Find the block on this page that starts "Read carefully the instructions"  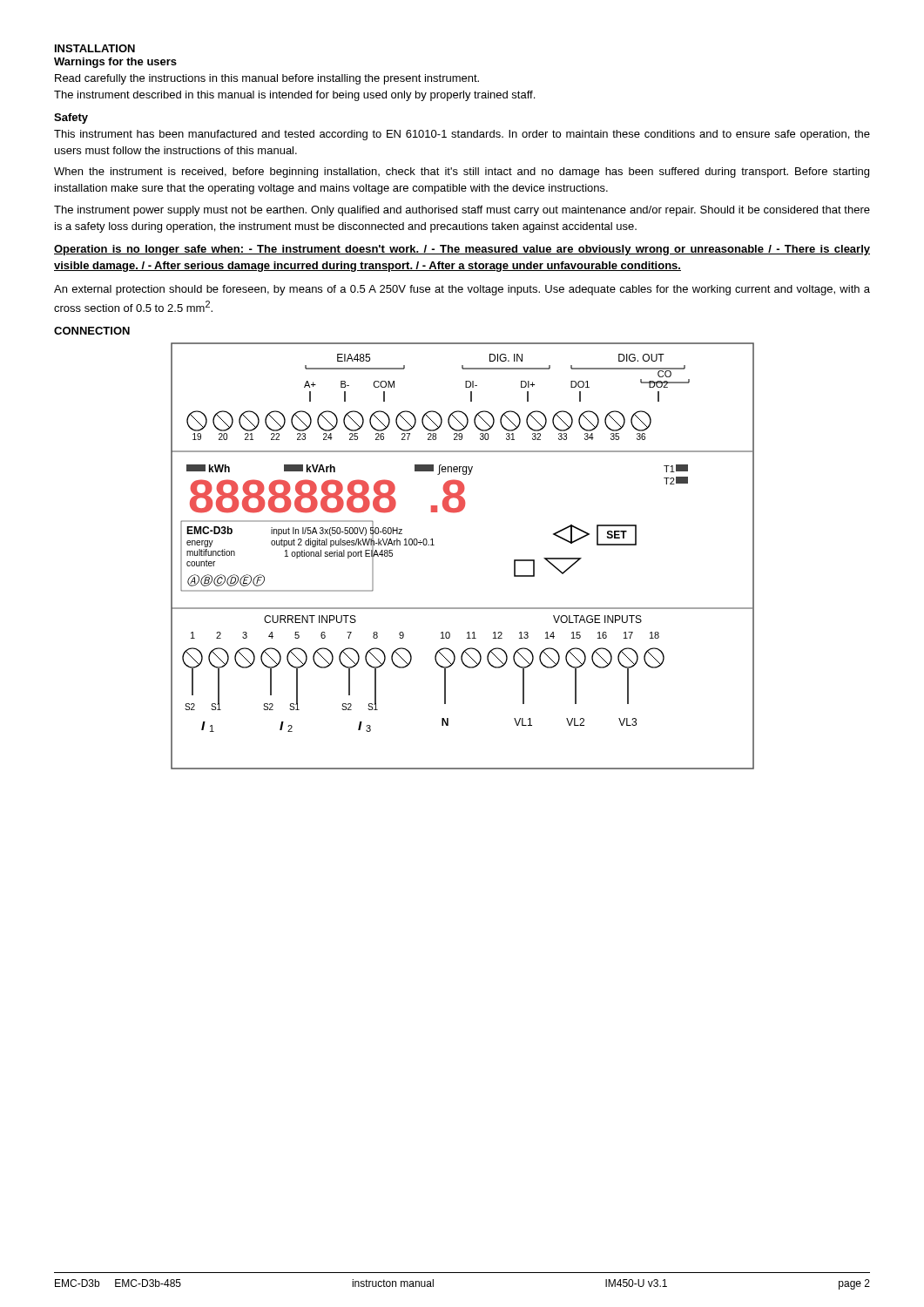(295, 86)
